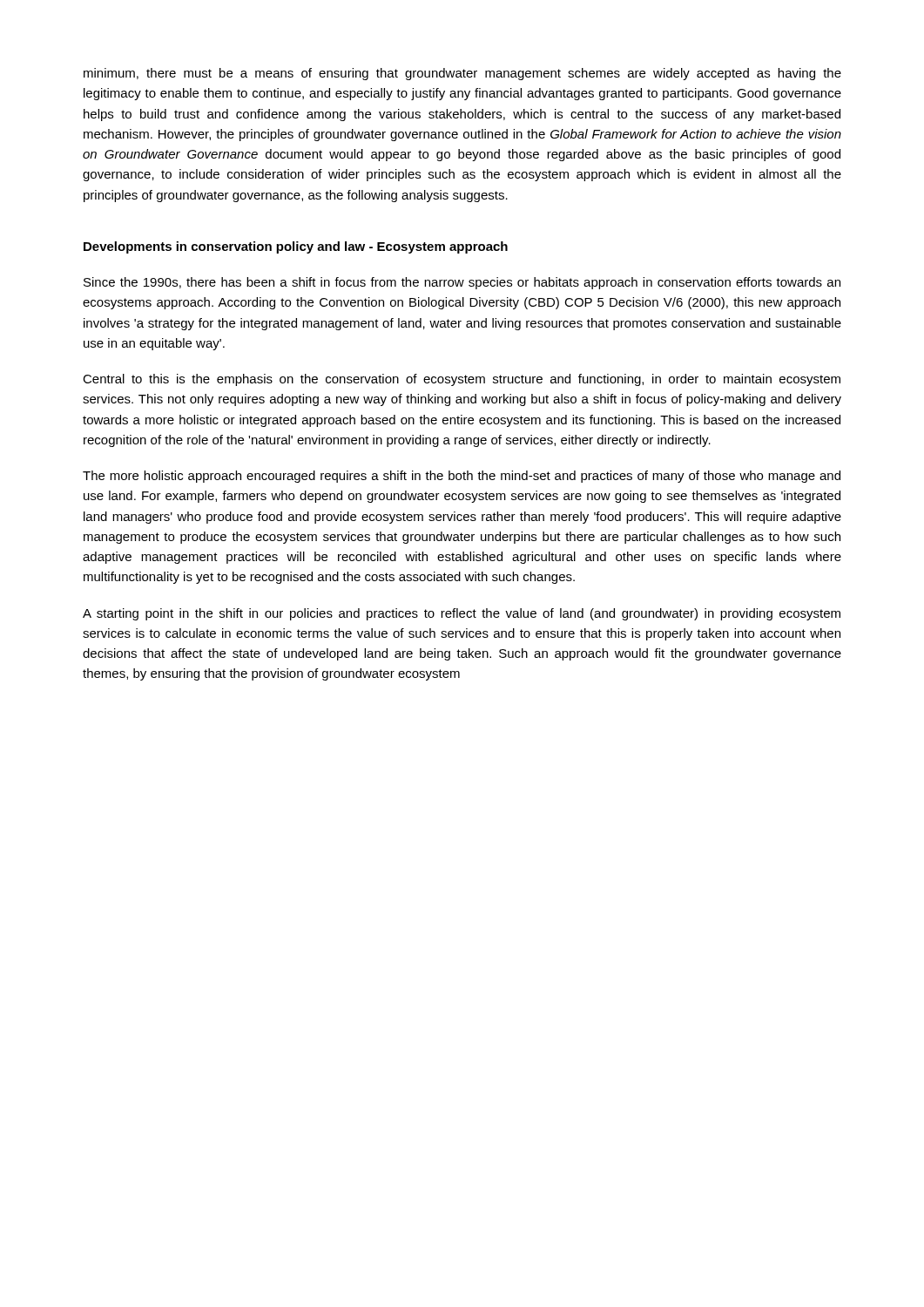Screen dimensions: 1307x924
Task: Locate the block starting "minimum, there must be a means of"
Action: (x=462, y=134)
